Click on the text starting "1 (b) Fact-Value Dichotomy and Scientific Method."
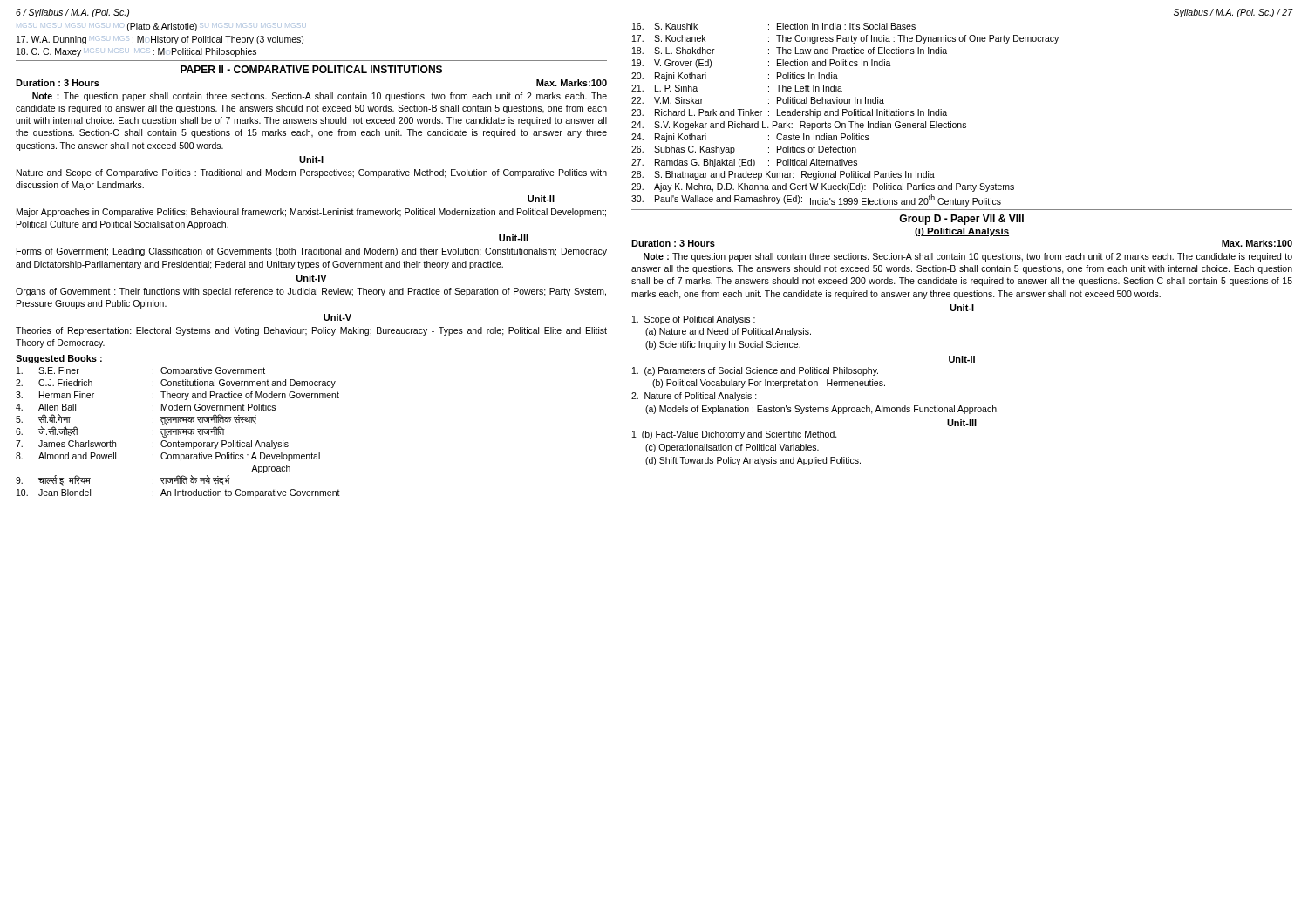 click(x=734, y=434)
